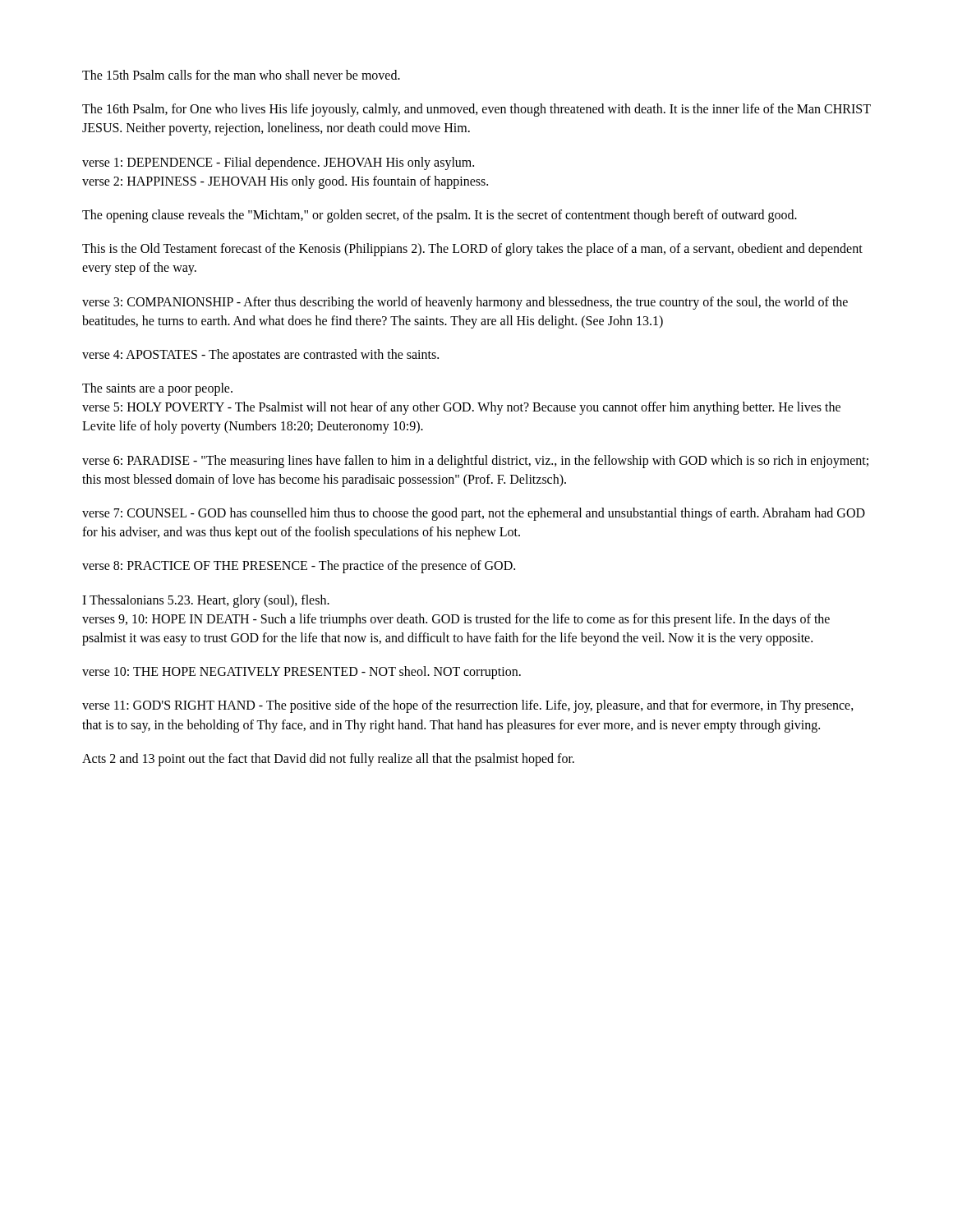Select the text starting "verse 3: COMPANIONSHIP - After thus describing"
953x1232 pixels.
click(465, 311)
